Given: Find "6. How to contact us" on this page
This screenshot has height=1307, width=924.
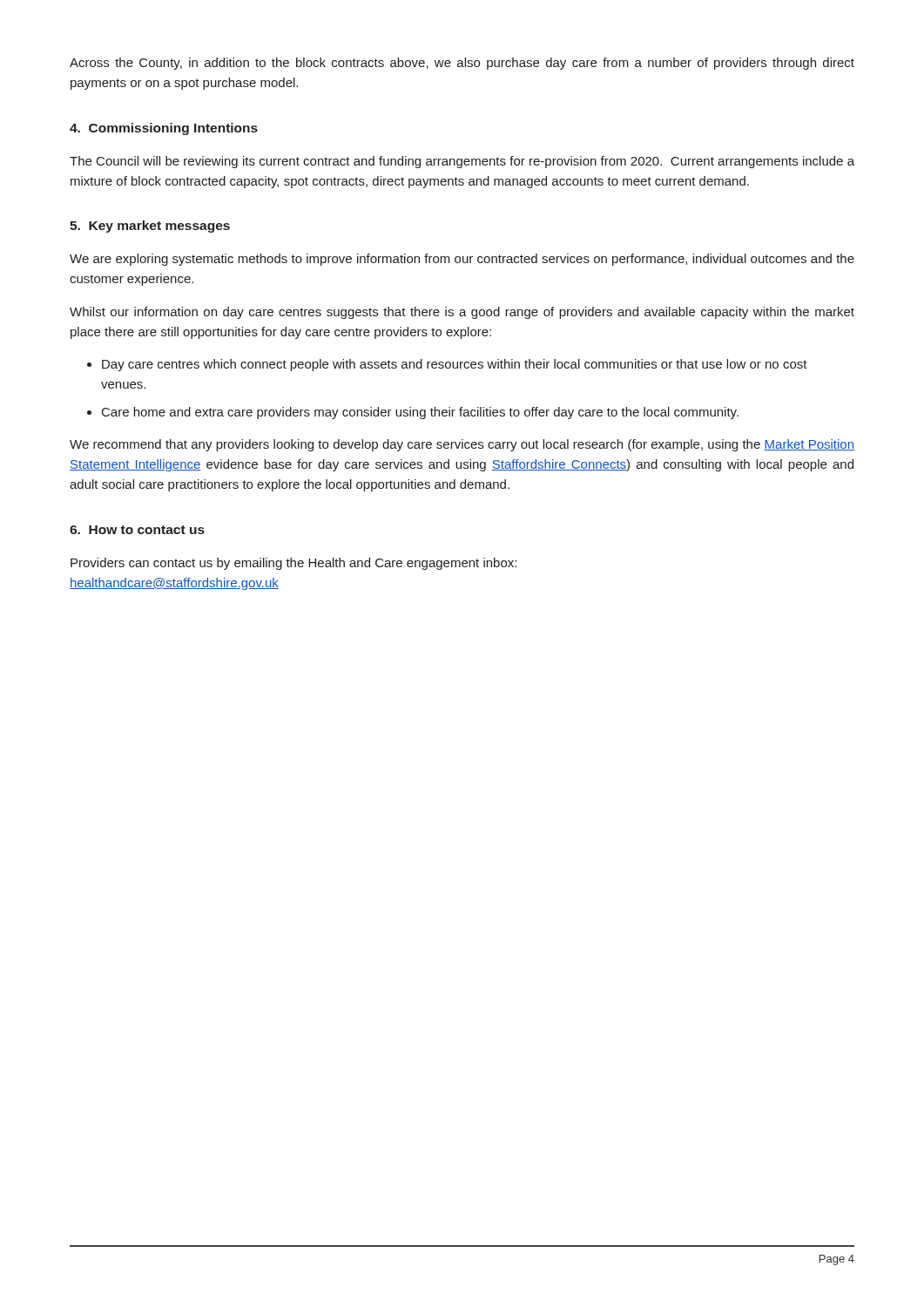Looking at the screenshot, I should [137, 530].
